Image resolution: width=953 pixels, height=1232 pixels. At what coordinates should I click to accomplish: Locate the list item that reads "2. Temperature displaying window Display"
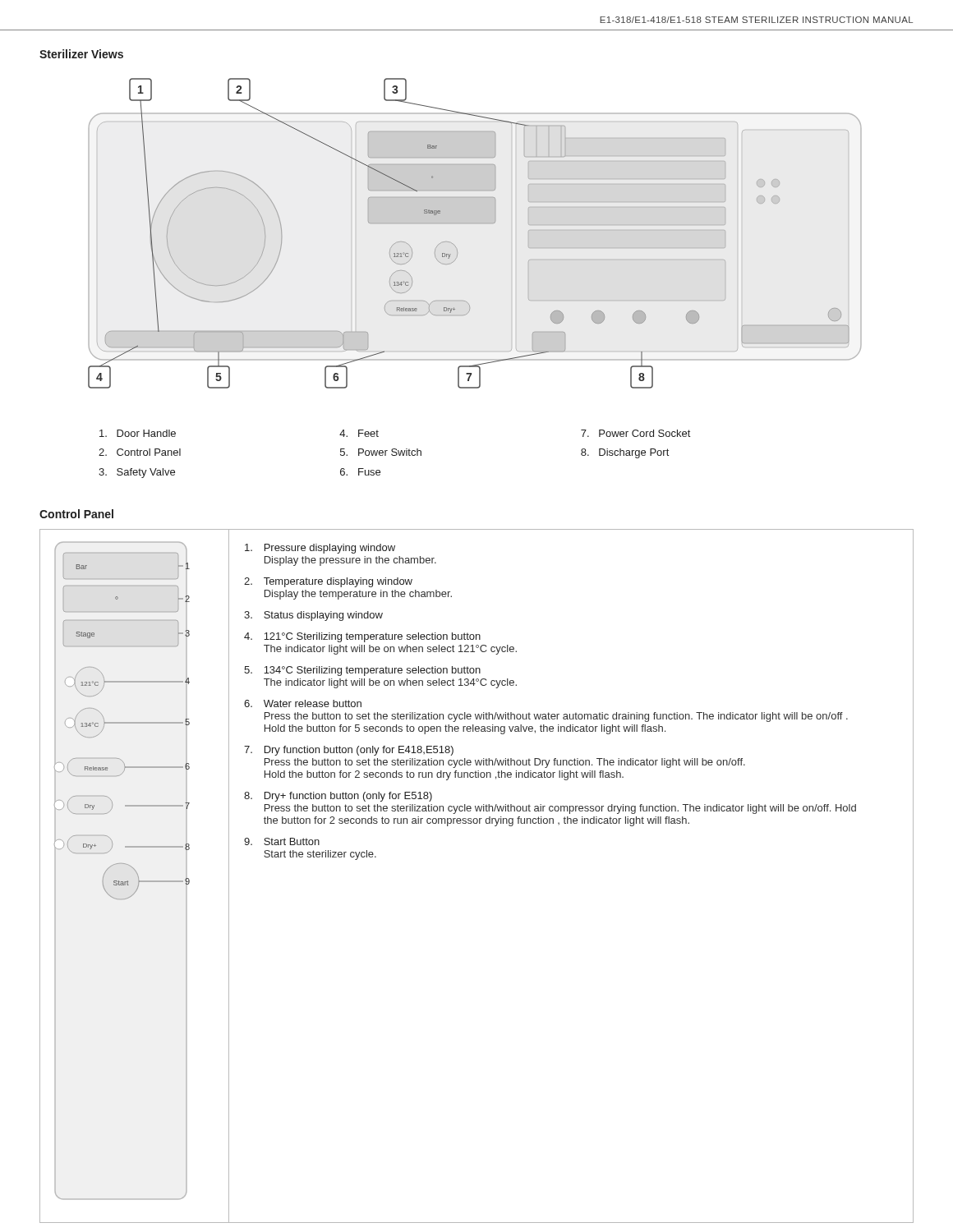(348, 587)
